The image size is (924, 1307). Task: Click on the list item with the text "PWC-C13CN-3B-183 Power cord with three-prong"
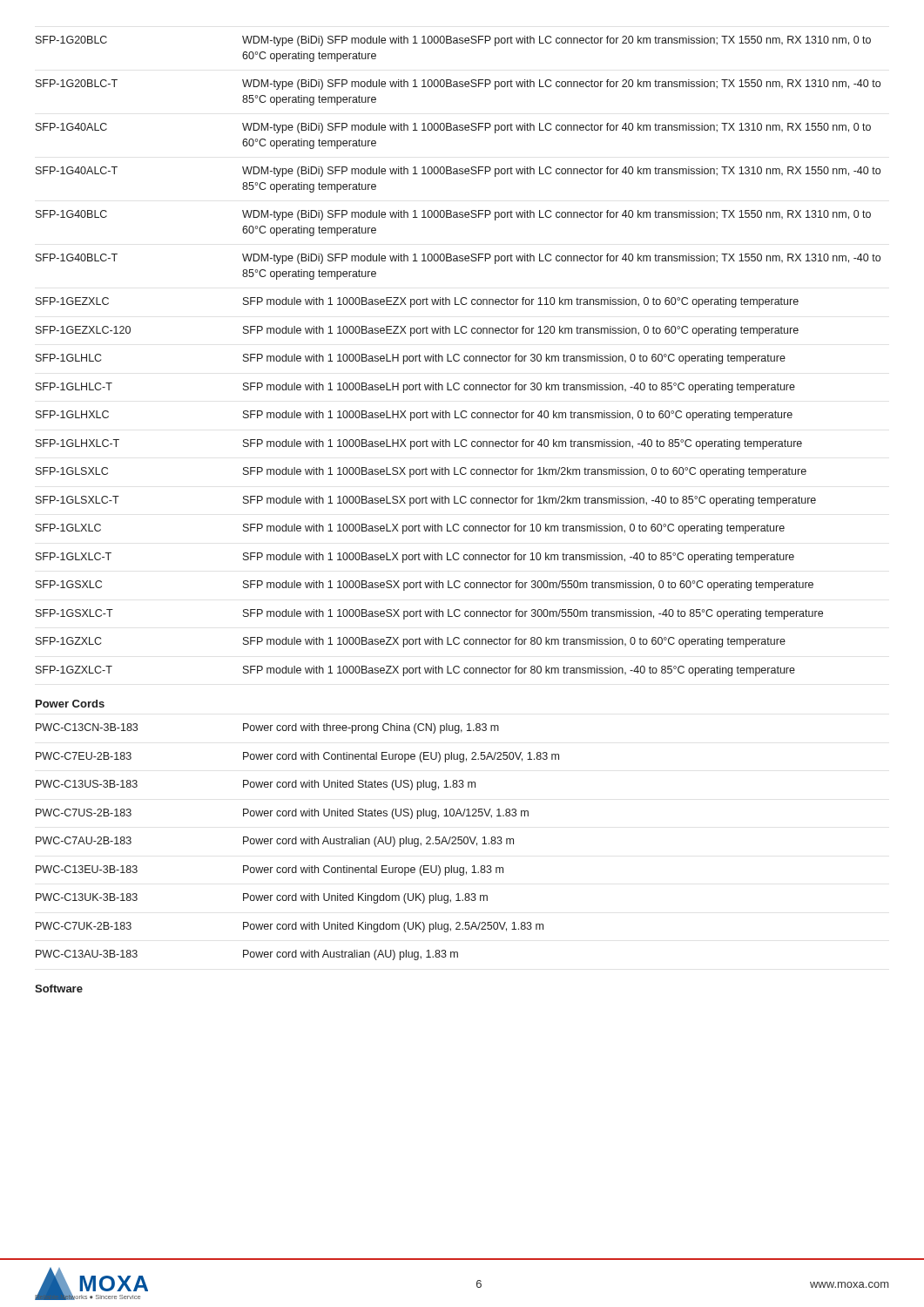[x=462, y=728]
